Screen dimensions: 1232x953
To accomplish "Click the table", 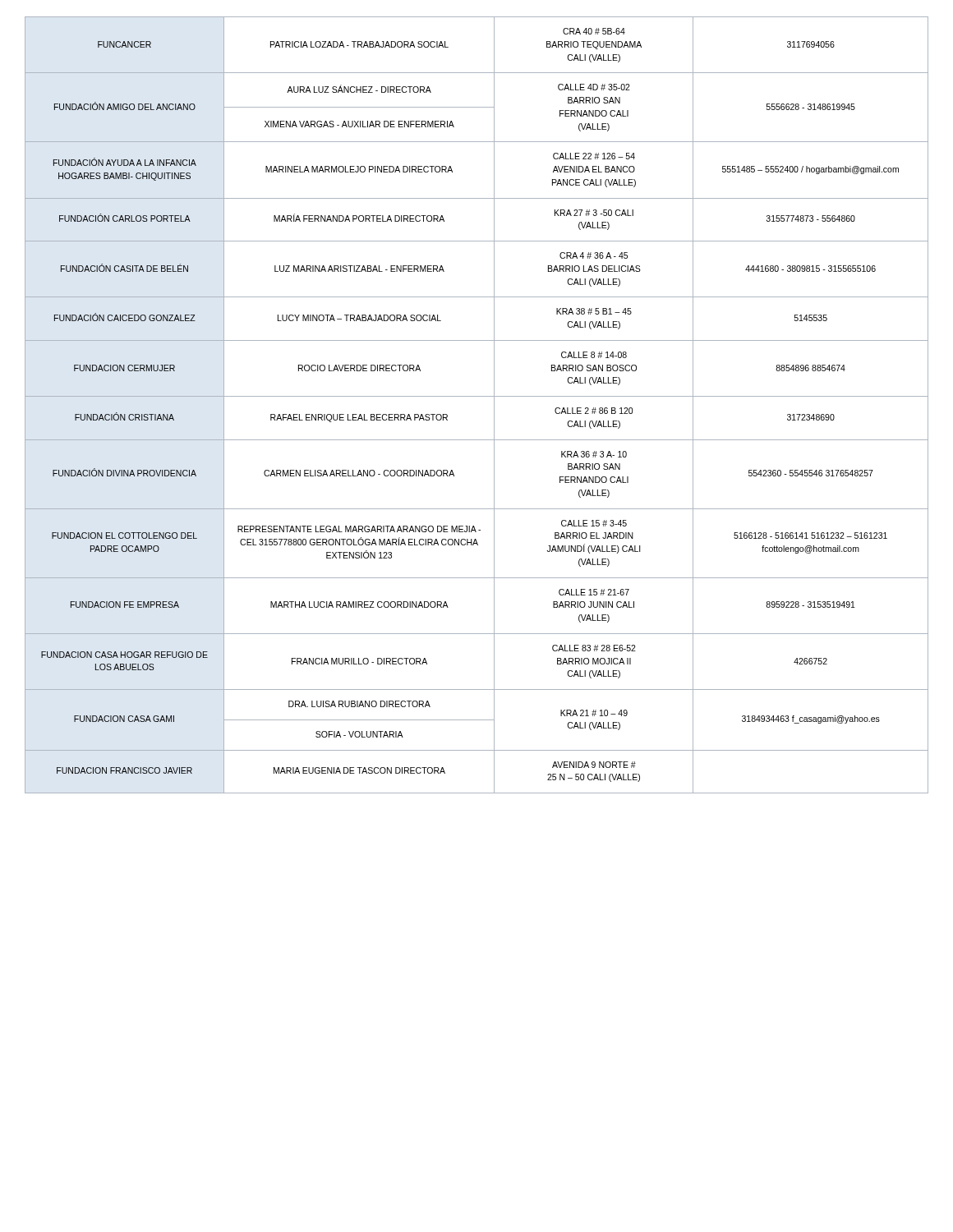I will pyautogui.click(x=476, y=405).
